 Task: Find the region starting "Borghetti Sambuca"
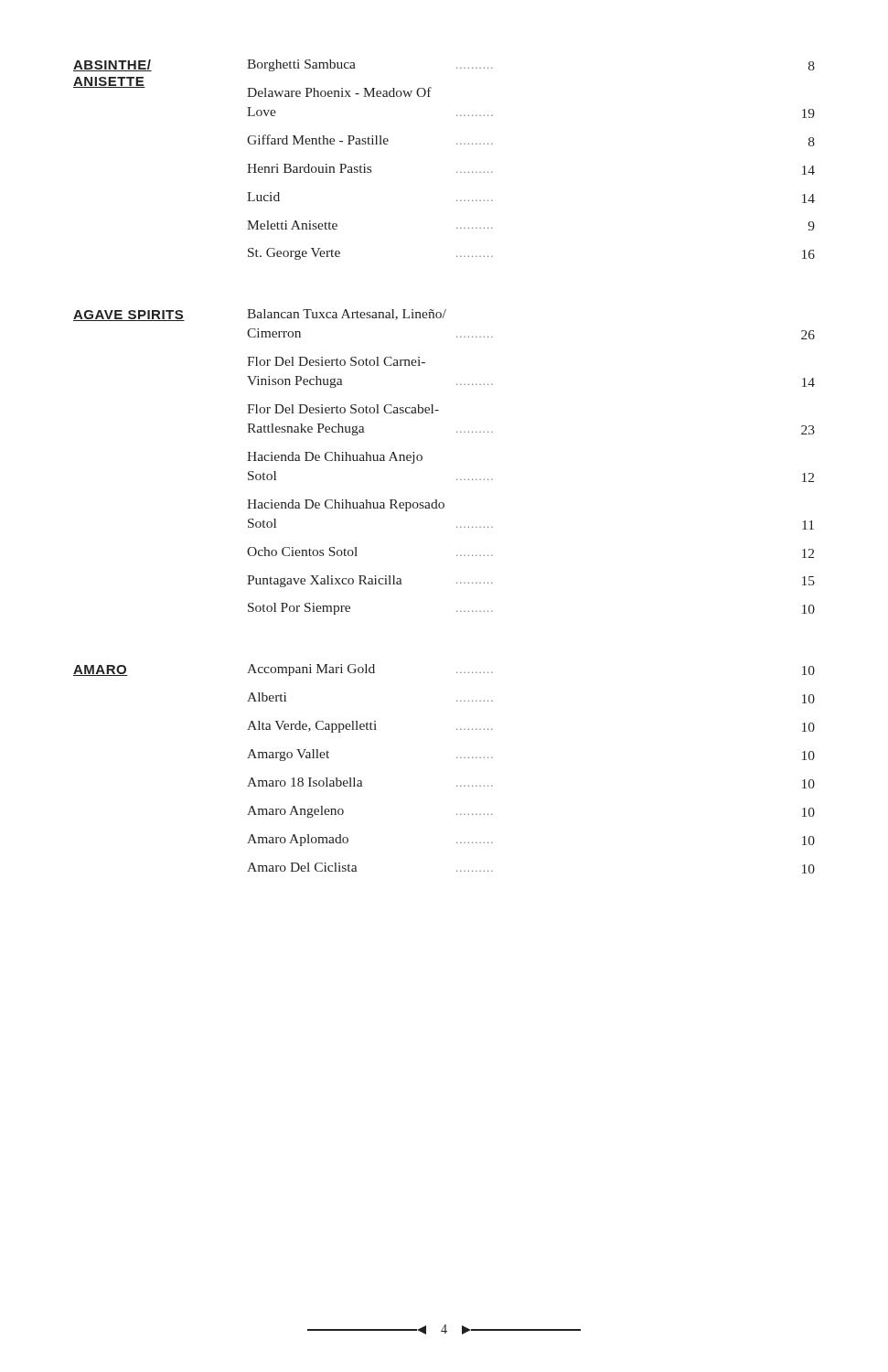(299, 65)
